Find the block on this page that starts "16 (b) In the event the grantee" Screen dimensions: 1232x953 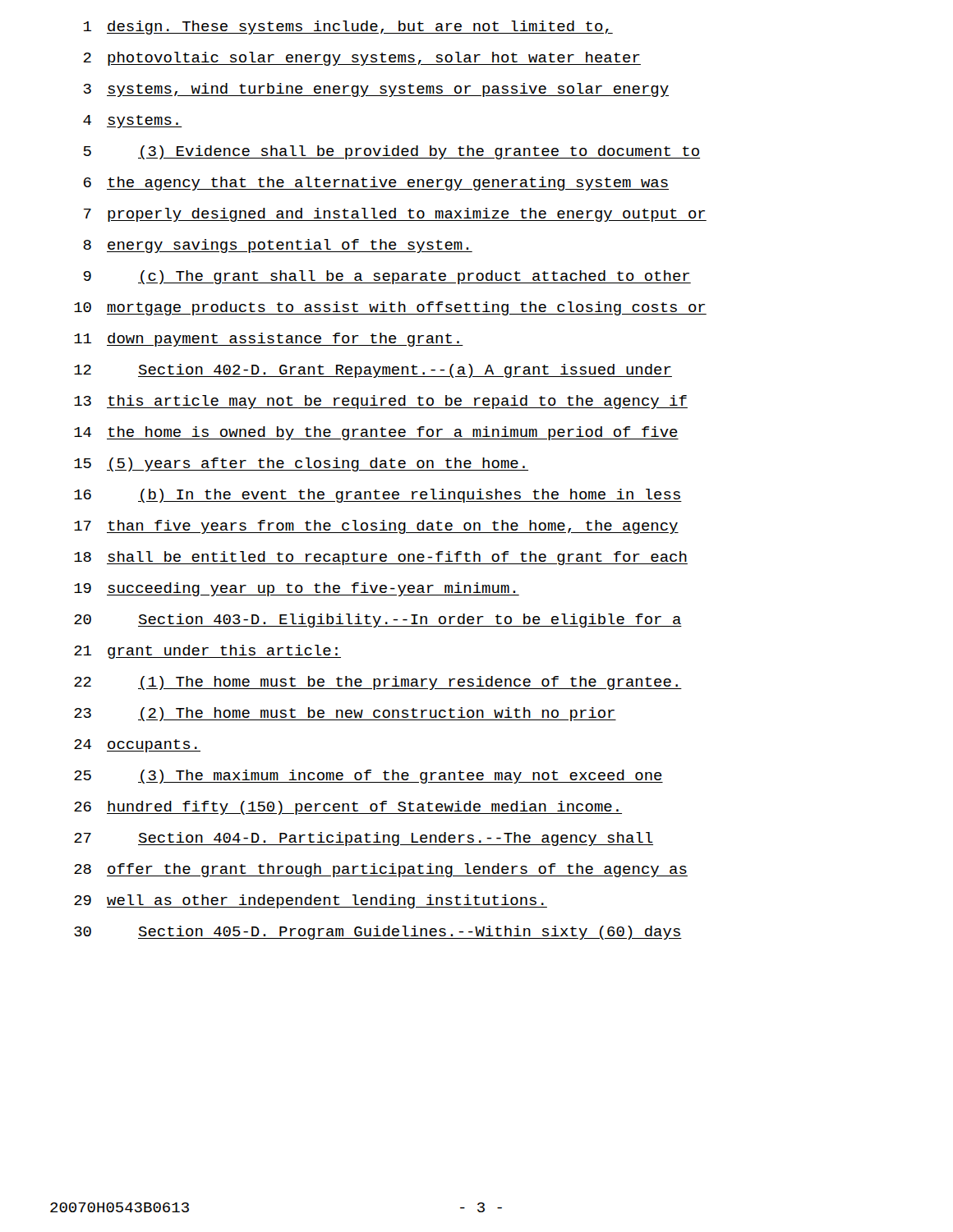[x=476, y=495]
